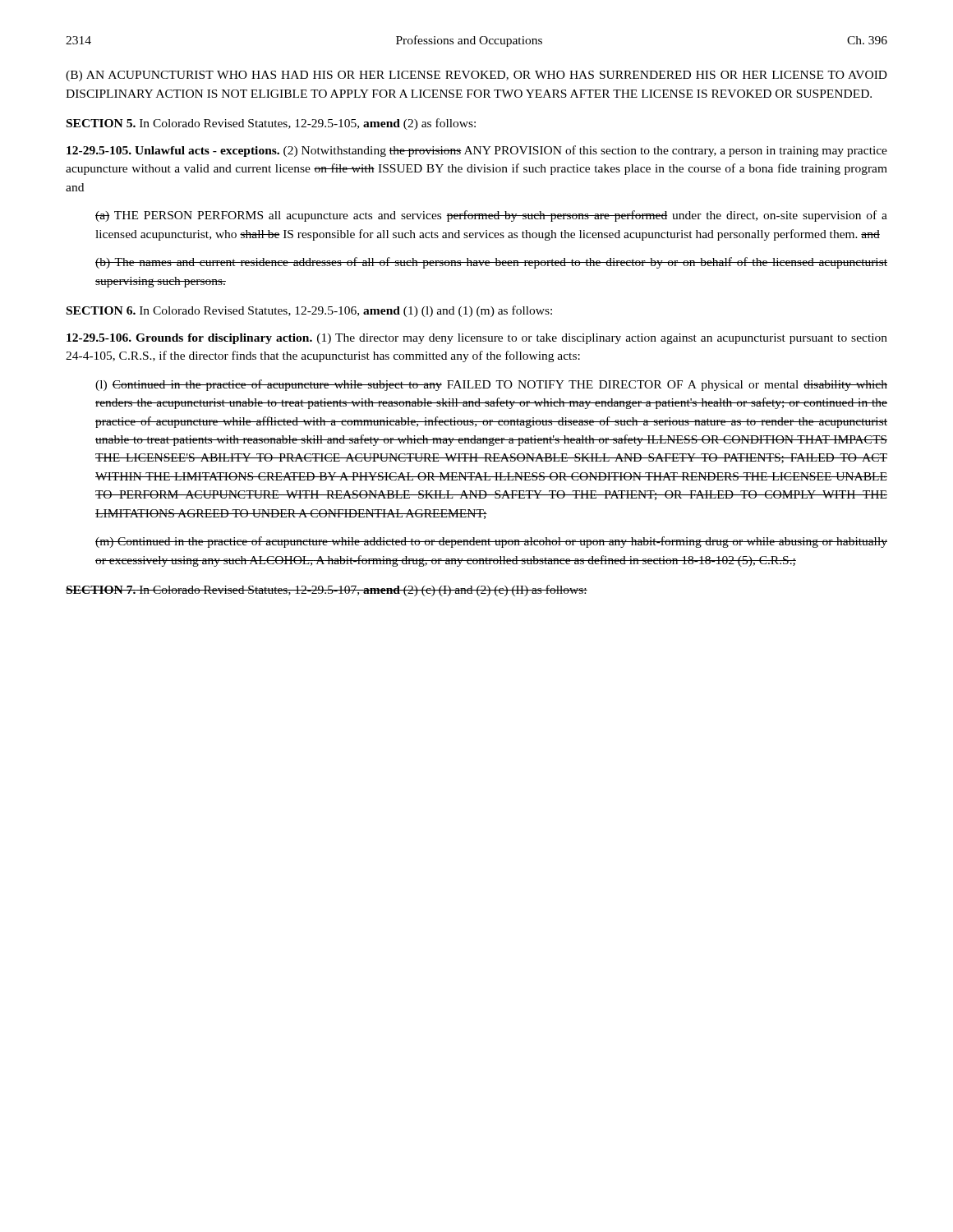Viewport: 953px width, 1232px height.
Task: Locate the section header that opens with "SECTION 6. In Colorado Revised"
Action: 476,311
